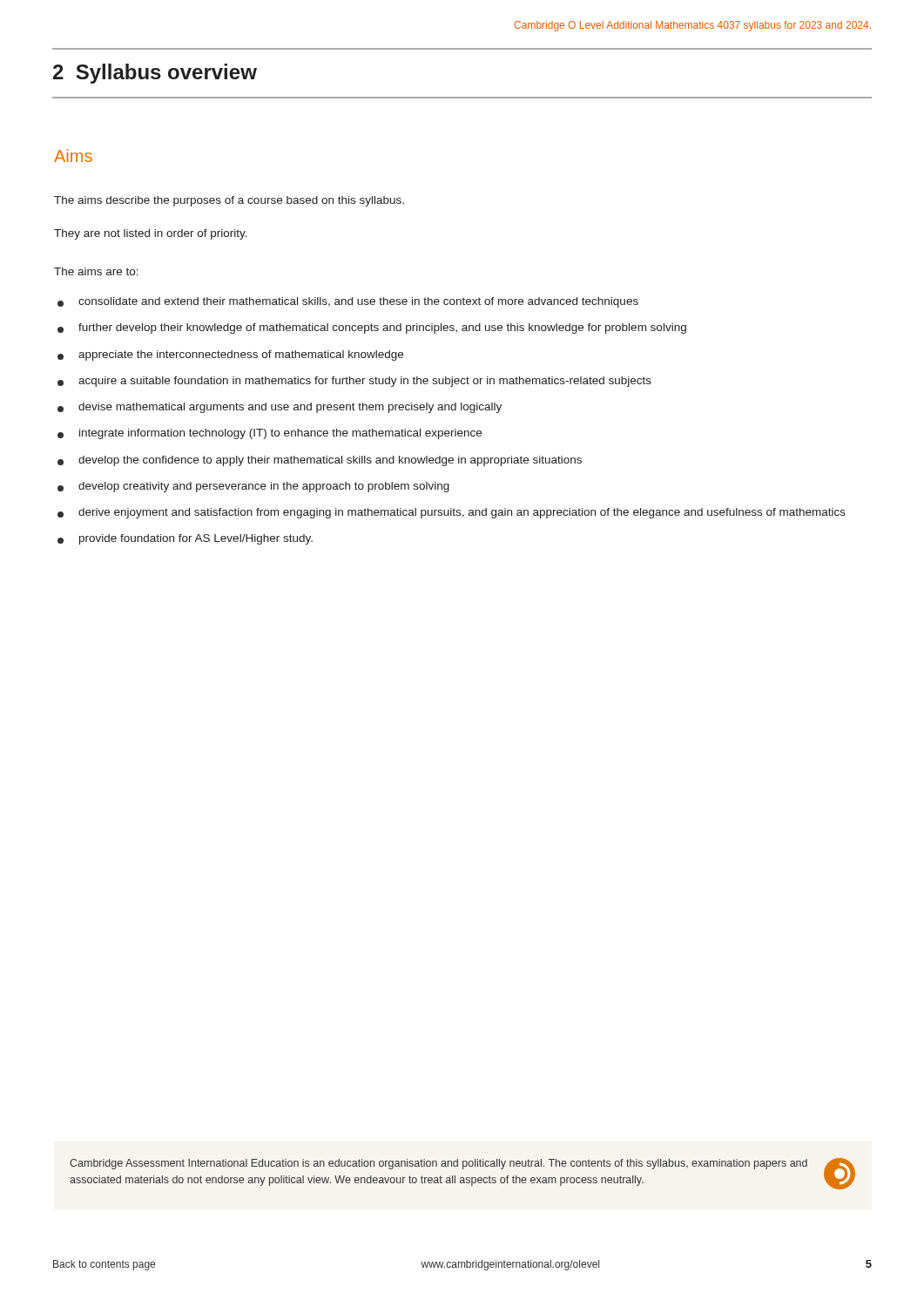The height and width of the screenshot is (1307, 924).
Task: Locate the text "appreciate the interconnectedness of mathematical knowledge"
Action: click(x=229, y=355)
